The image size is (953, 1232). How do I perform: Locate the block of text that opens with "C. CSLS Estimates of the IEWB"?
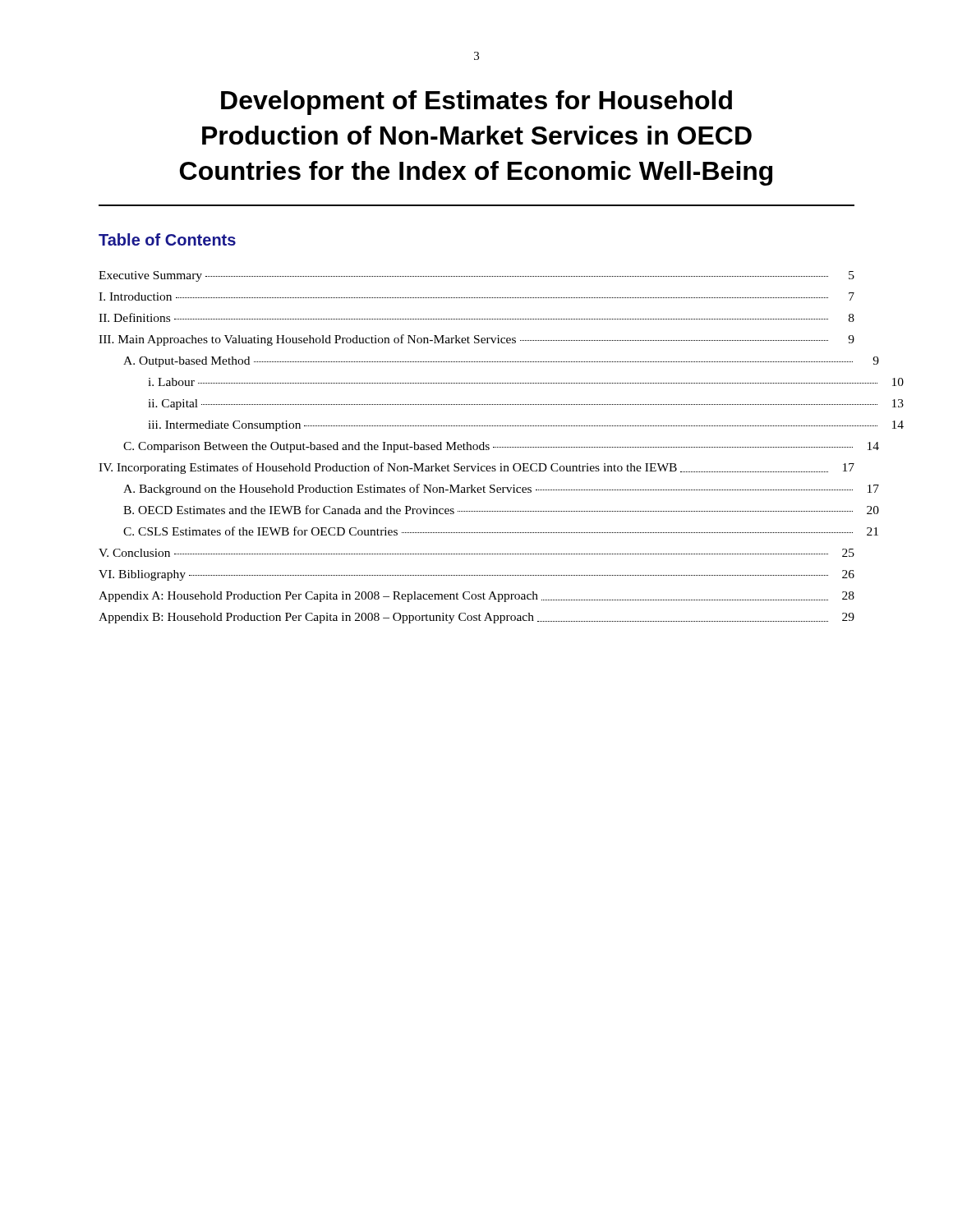click(x=501, y=531)
